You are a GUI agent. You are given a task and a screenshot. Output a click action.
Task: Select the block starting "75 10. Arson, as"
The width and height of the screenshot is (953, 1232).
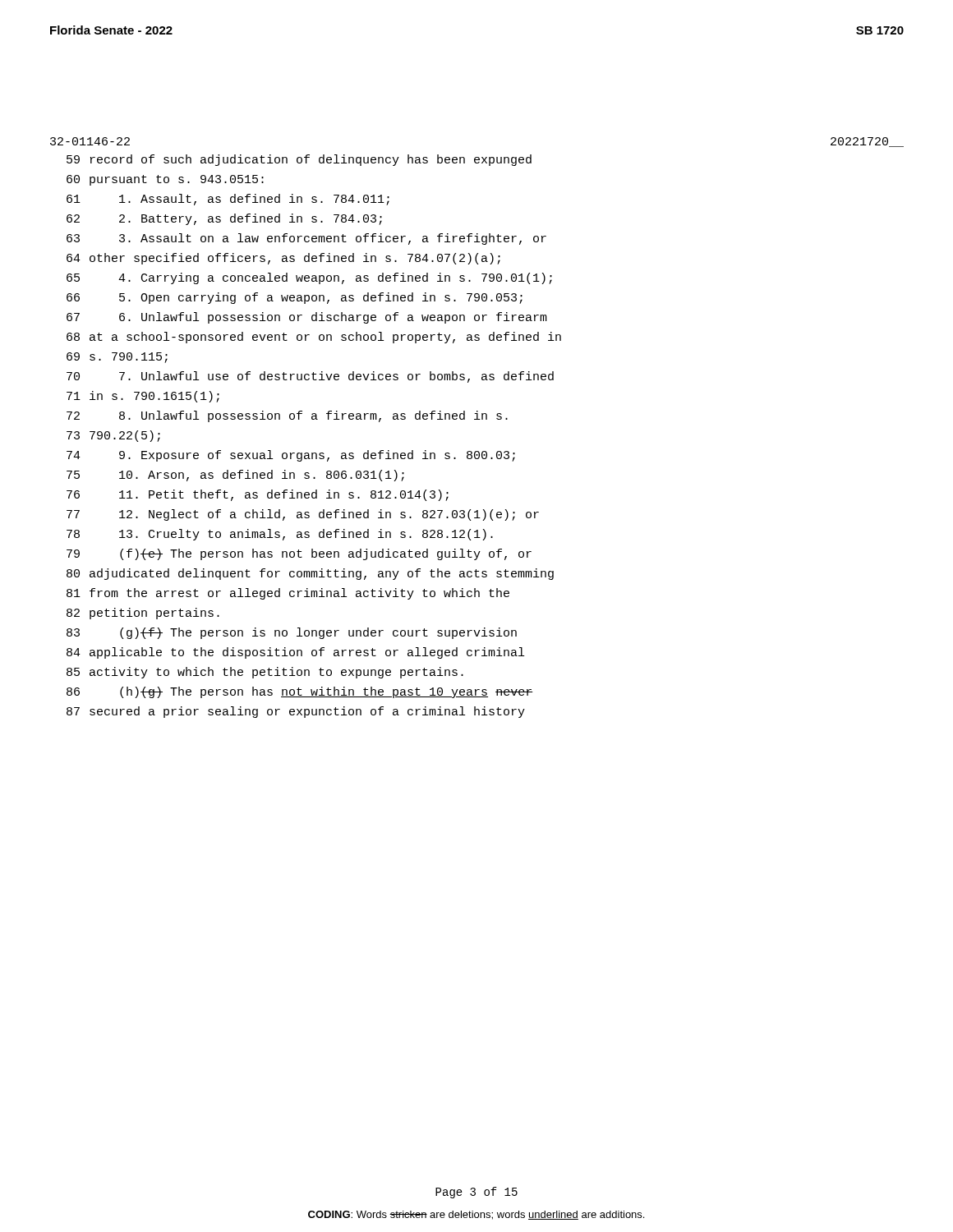(x=235, y=476)
